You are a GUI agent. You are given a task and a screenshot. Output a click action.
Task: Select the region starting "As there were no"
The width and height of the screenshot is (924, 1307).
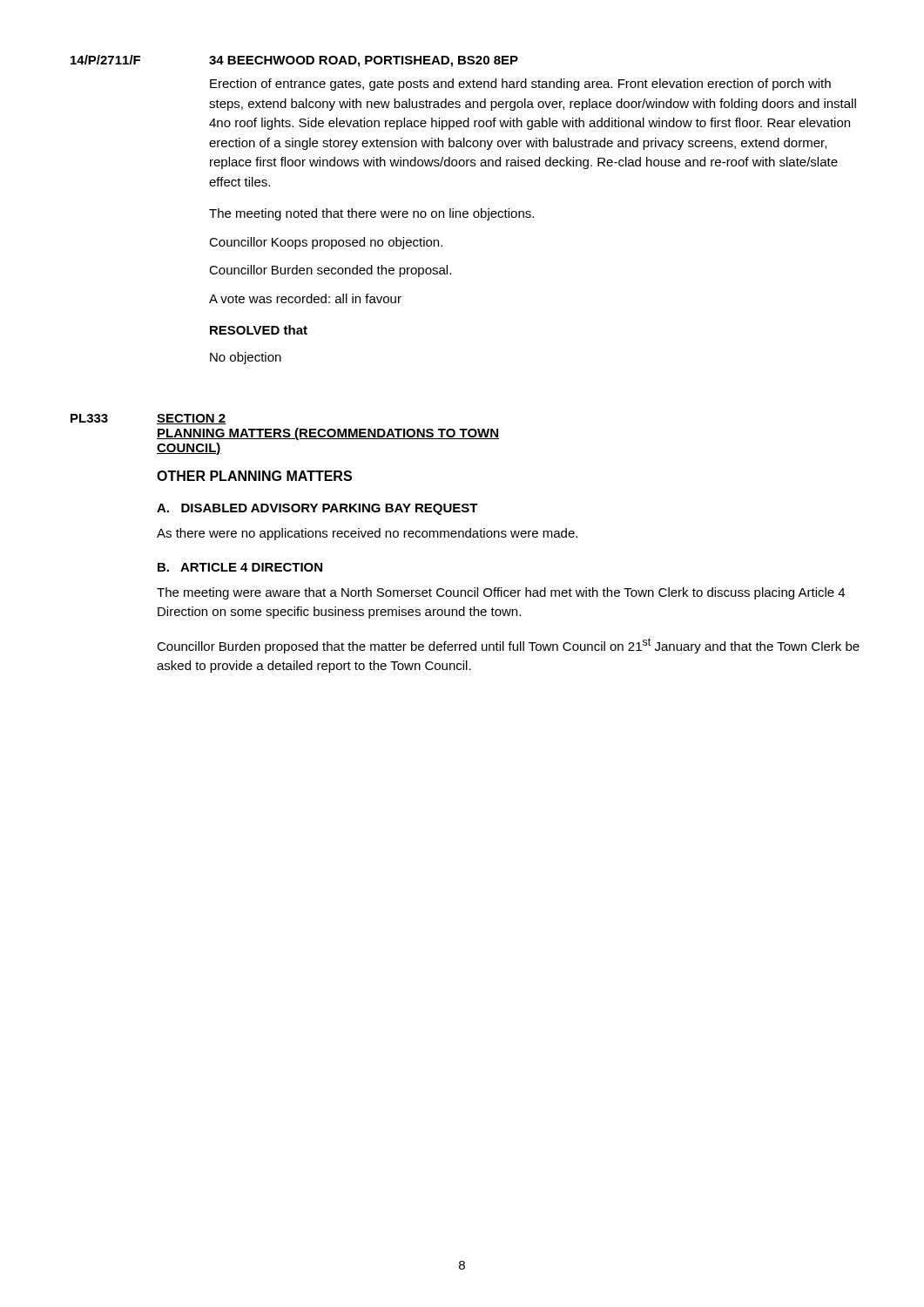[368, 533]
